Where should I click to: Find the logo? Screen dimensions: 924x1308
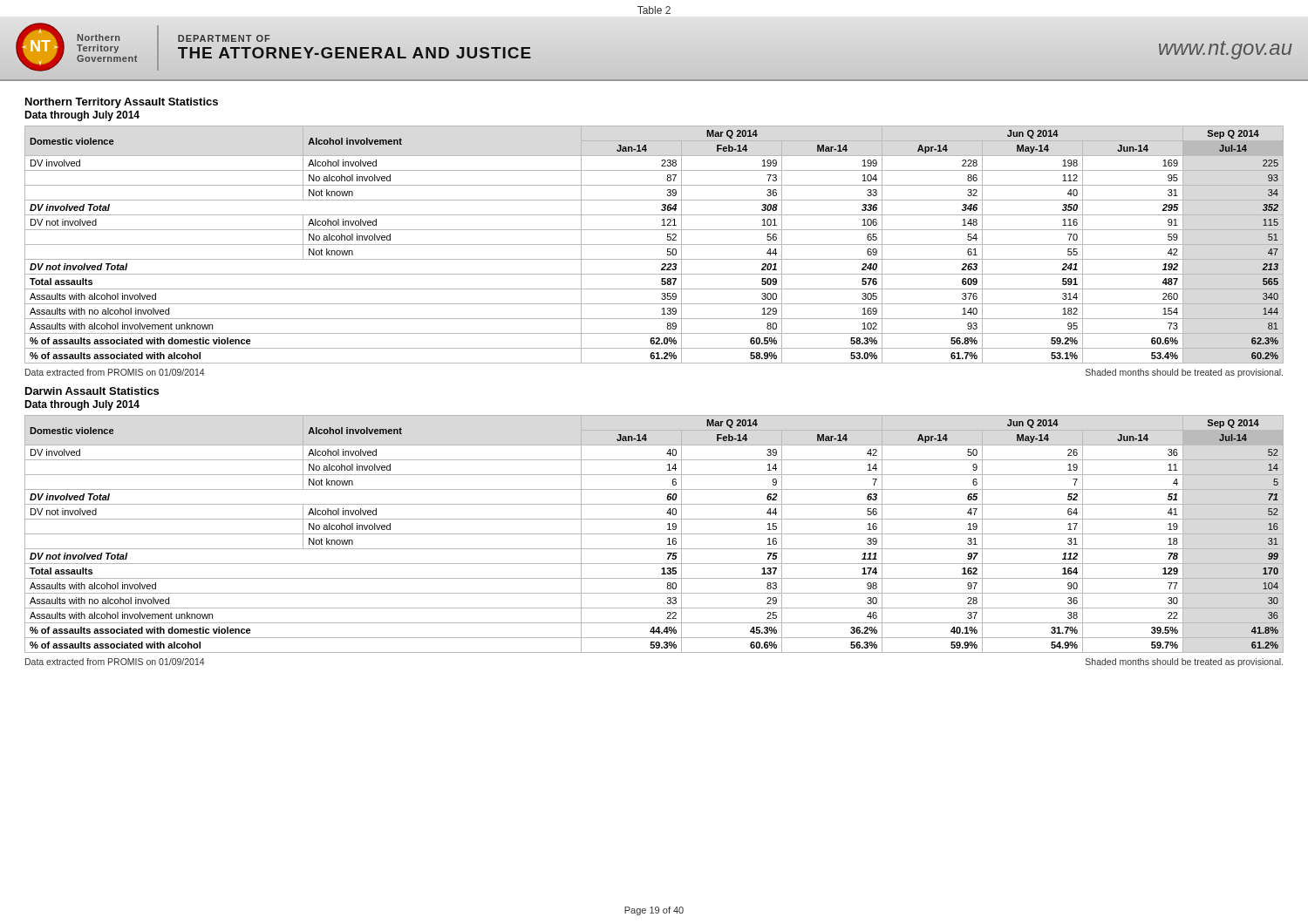click(x=40, y=48)
